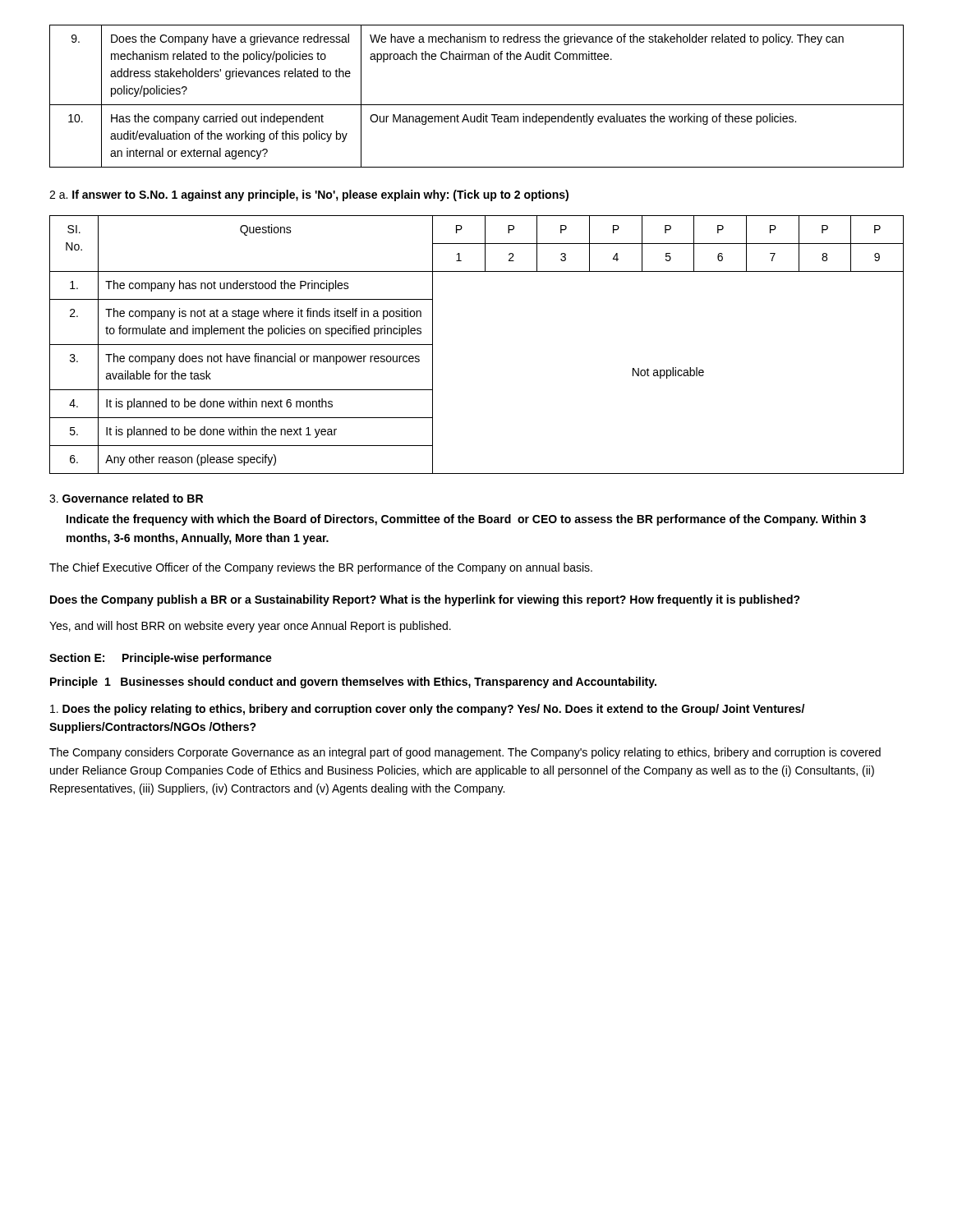The width and height of the screenshot is (953, 1232).
Task: Locate the table with the text "We have a mechanism to"
Action: point(476,96)
